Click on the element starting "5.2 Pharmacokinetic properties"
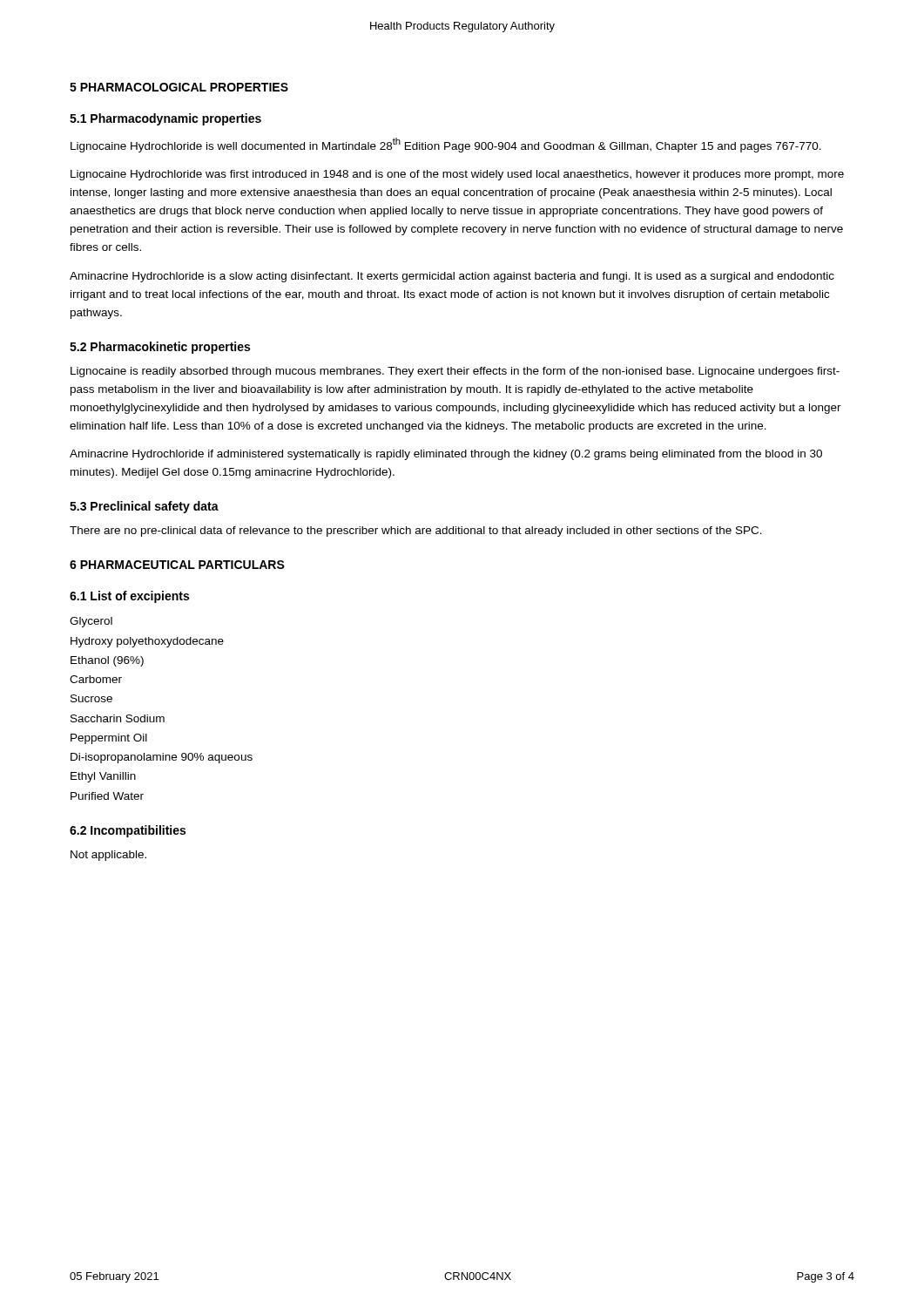 click(x=160, y=347)
